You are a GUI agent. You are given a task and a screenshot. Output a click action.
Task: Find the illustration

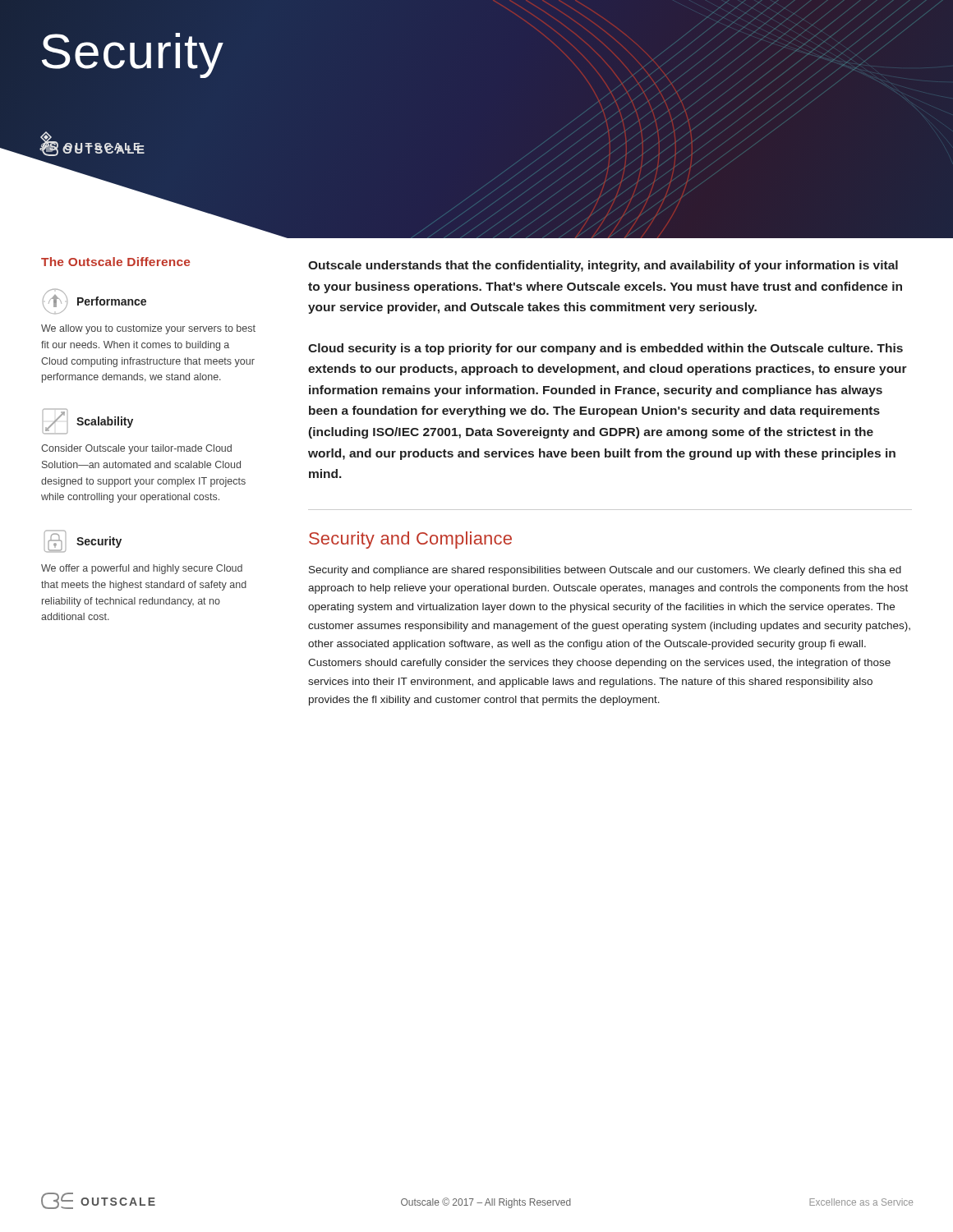click(476, 119)
